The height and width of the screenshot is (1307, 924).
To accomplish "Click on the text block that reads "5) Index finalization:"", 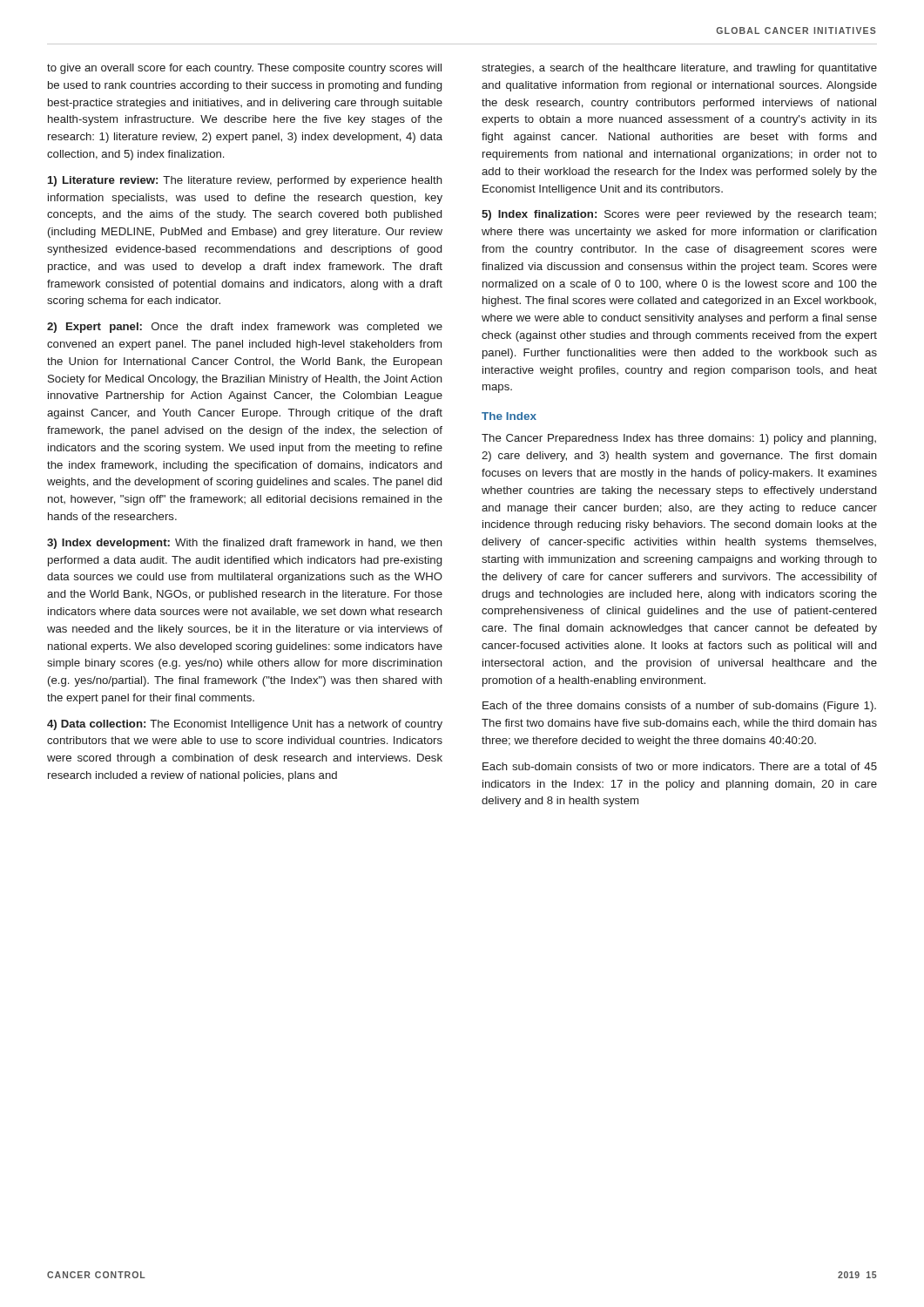I will pyautogui.click(x=679, y=301).
